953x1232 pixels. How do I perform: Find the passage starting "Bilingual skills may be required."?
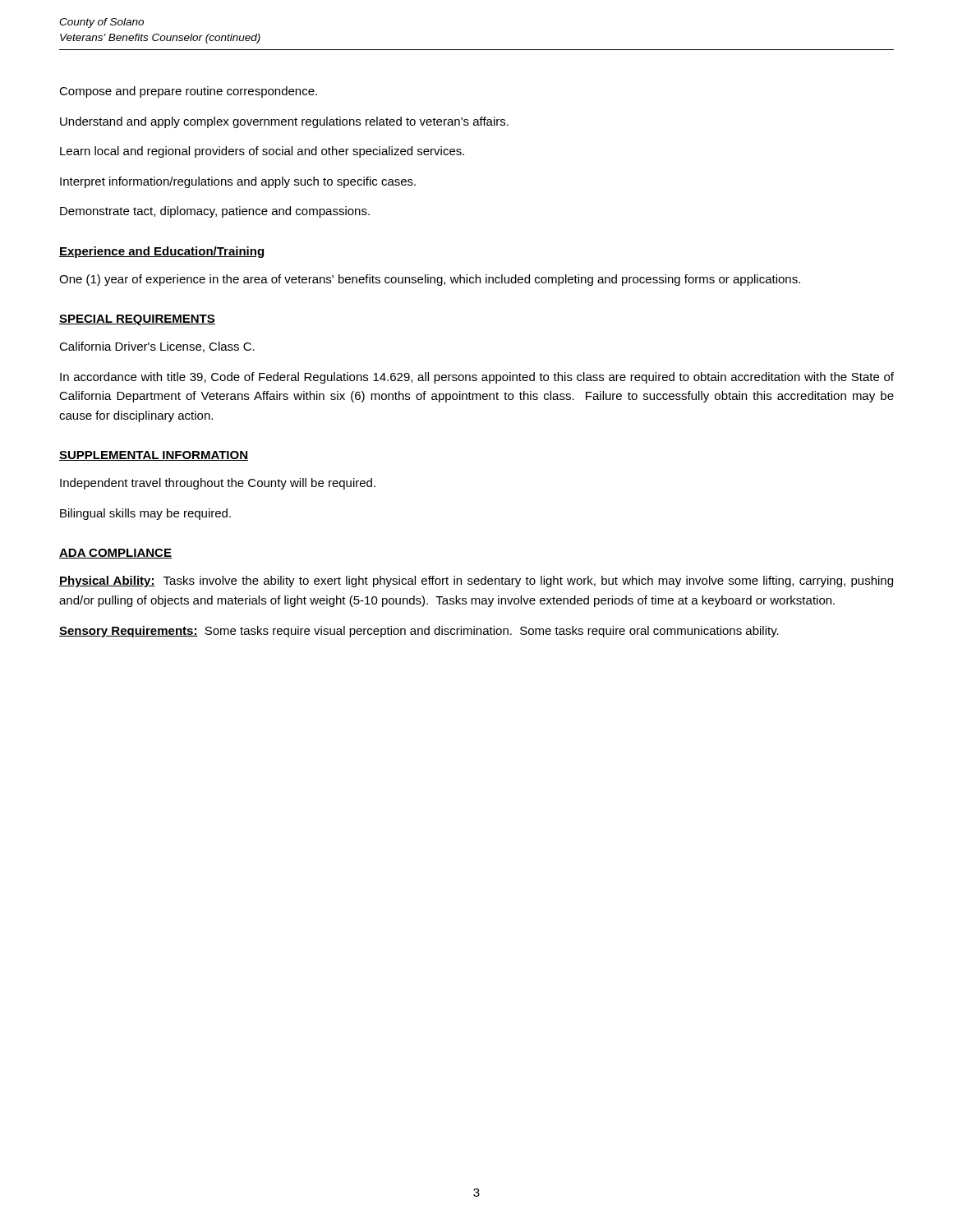[x=145, y=513]
